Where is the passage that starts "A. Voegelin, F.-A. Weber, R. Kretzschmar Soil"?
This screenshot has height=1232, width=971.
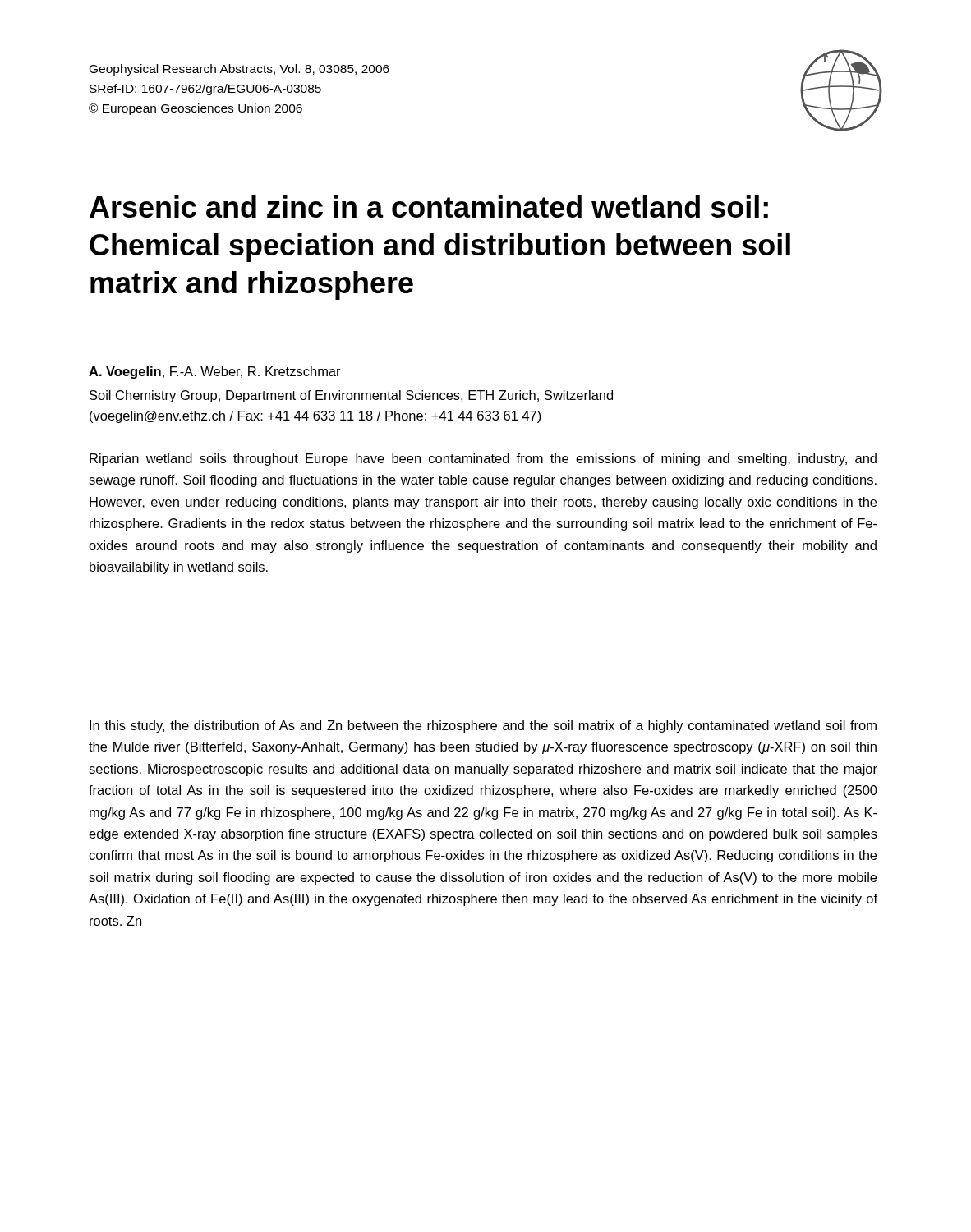click(458, 394)
